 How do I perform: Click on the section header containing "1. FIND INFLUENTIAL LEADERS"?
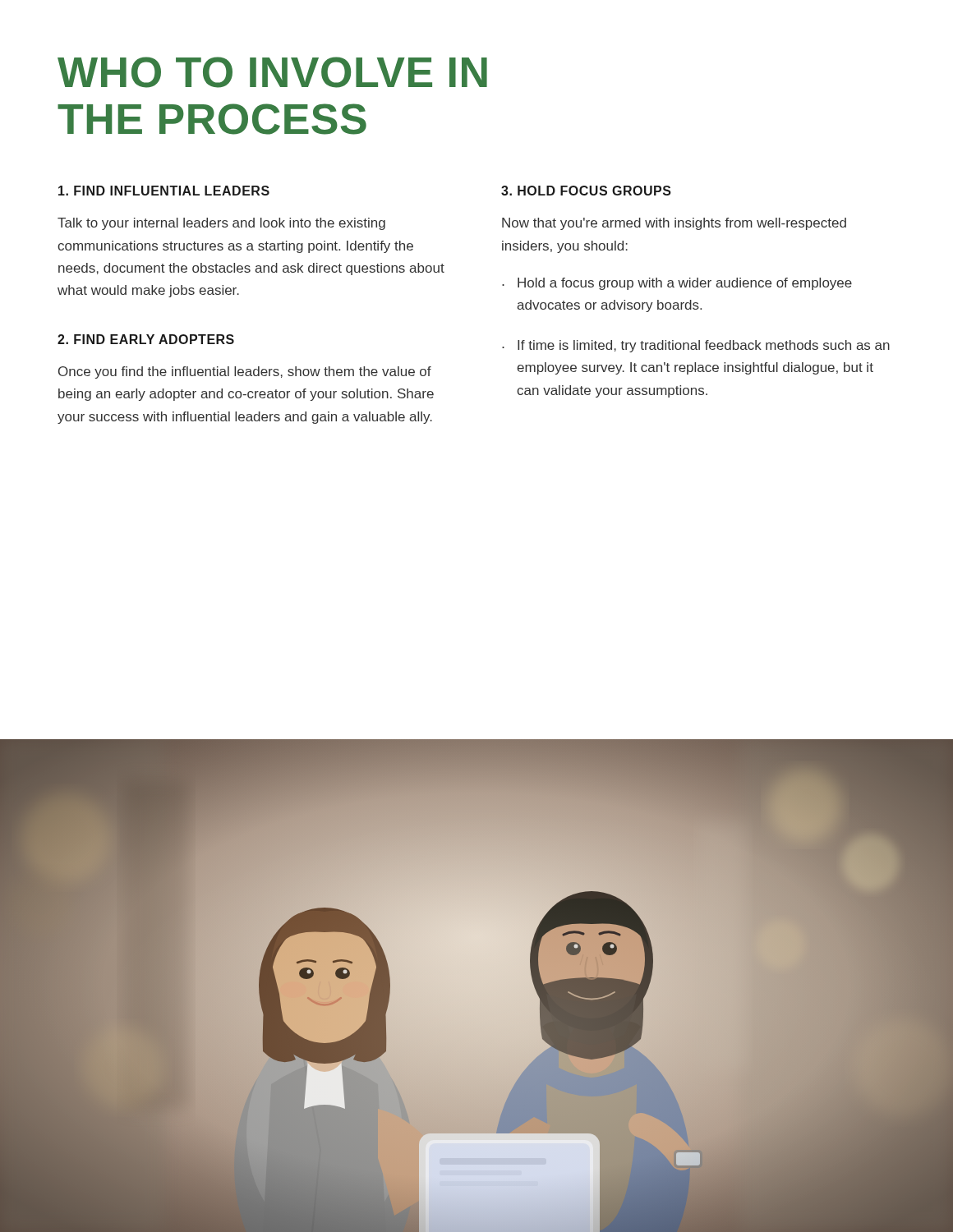164,191
